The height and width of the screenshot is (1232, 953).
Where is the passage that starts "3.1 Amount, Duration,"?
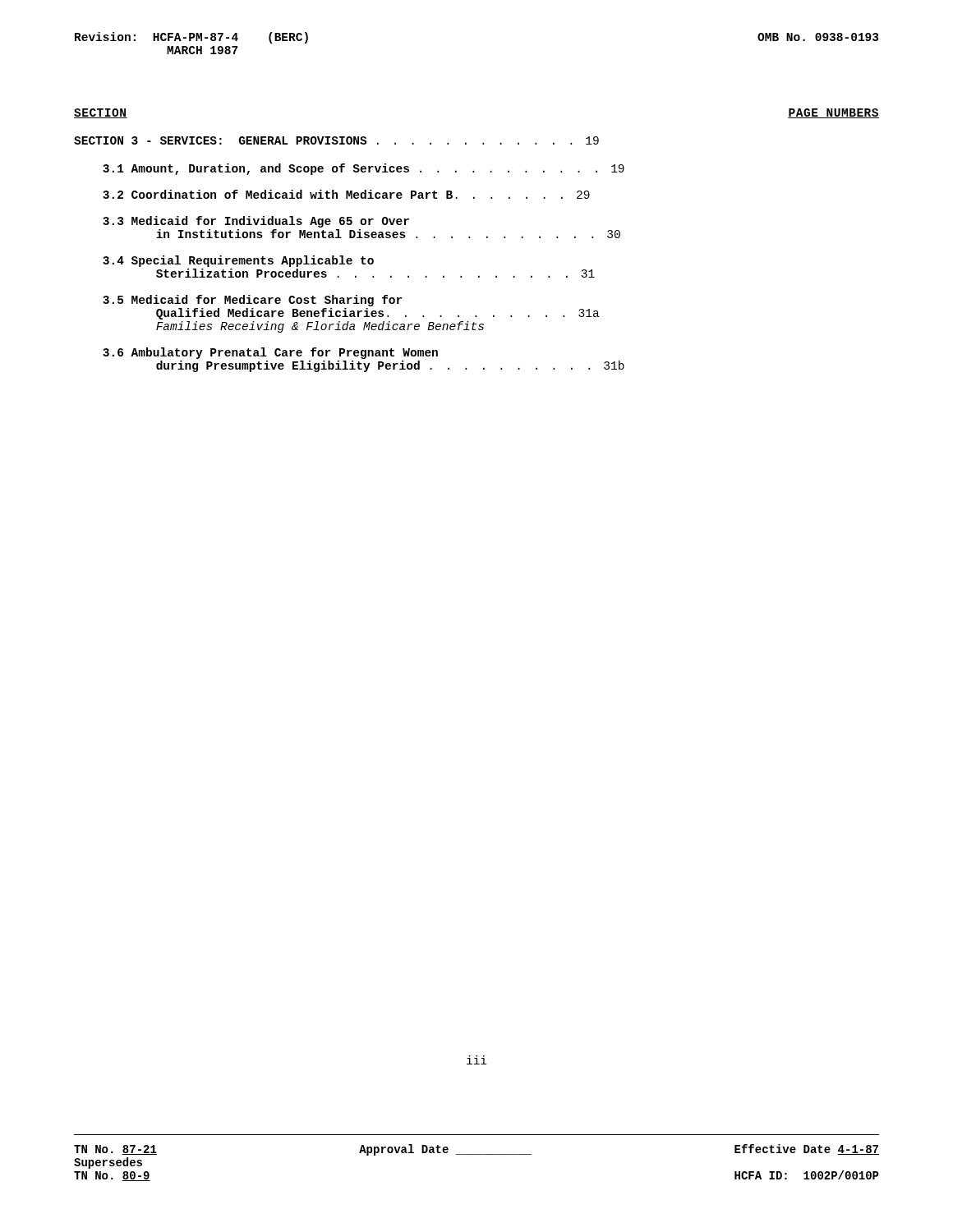476,169
